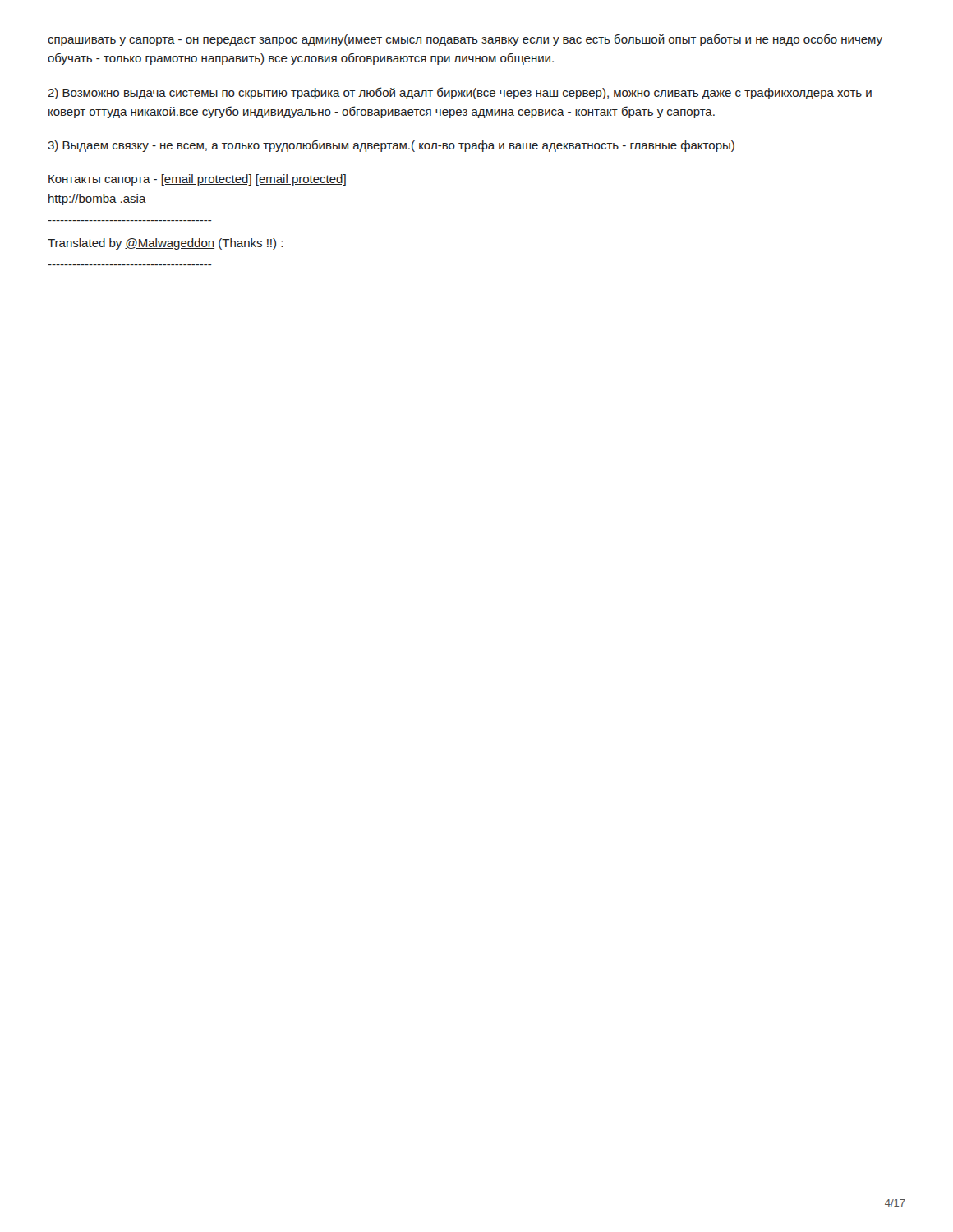Select the text block that reads "Translated by @Malwageddon (Thanks"
This screenshot has width=953, height=1232.
click(x=166, y=243)
